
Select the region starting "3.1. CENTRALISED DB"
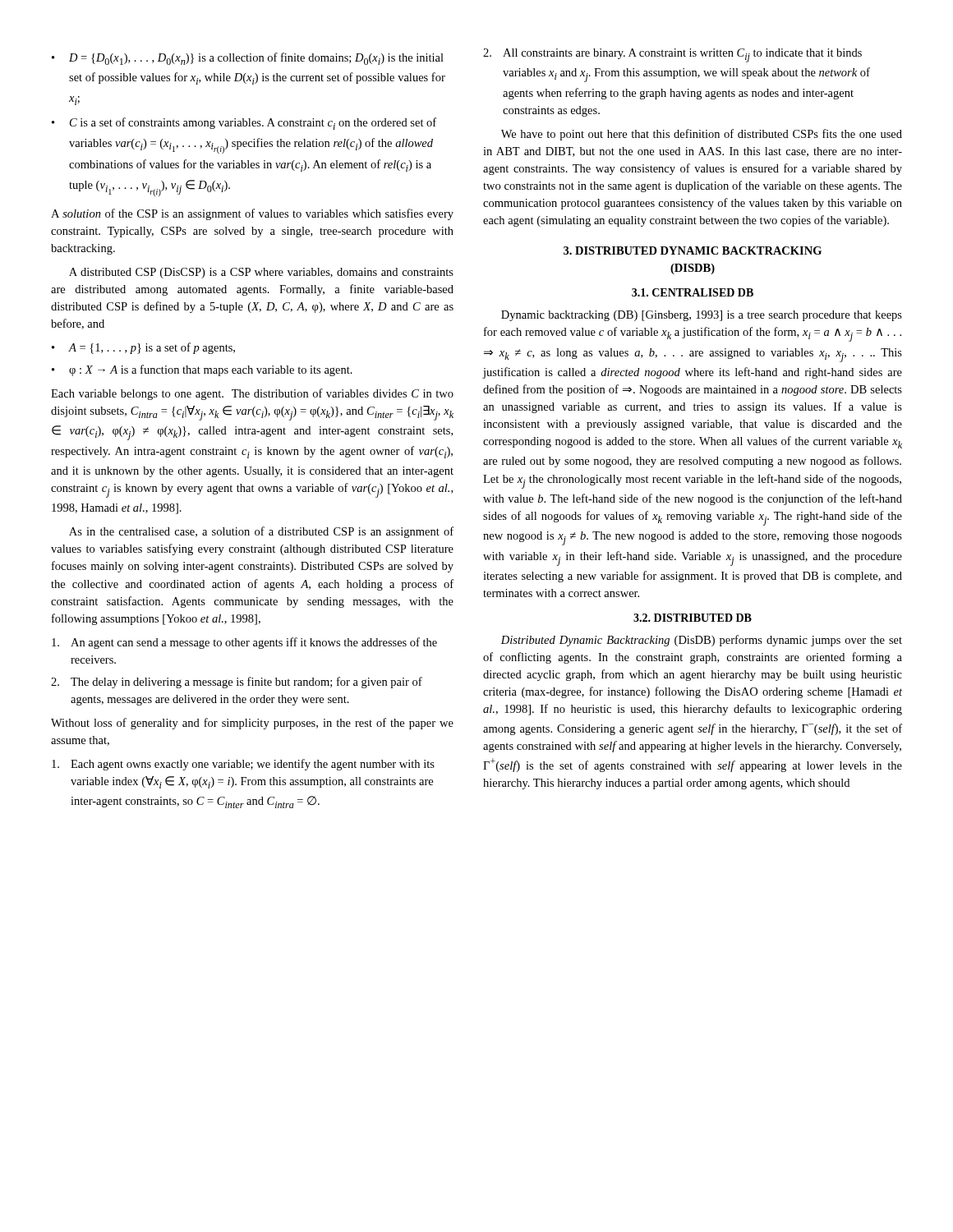point(693,293)
